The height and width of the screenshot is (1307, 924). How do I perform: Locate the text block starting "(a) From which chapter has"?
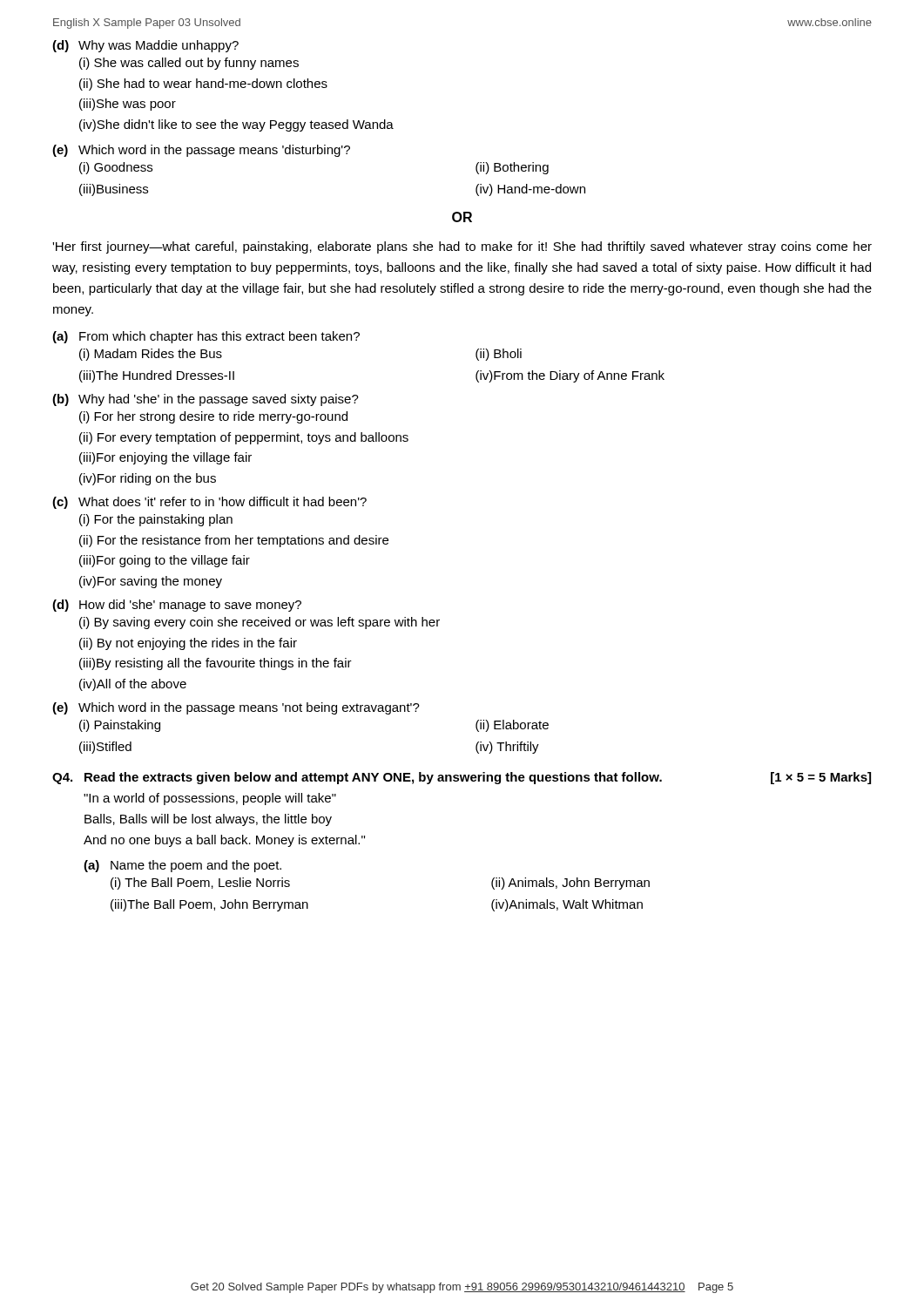pyautogui.click(x=206, y=337)
